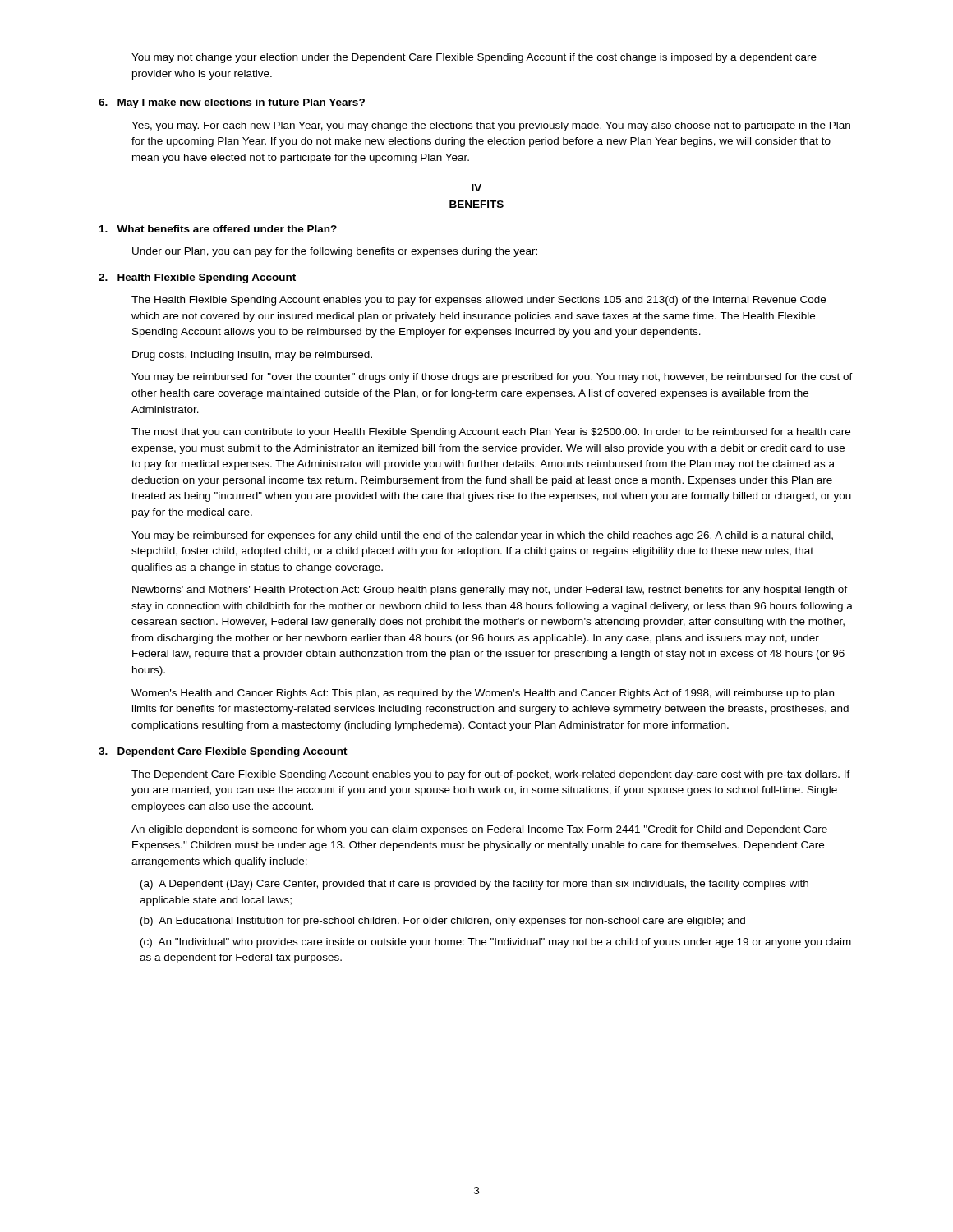Screen dimensions: 1232x953
Task: Locate the section header that says "6. May I make new elections in future"
Action: coord(232,103)
